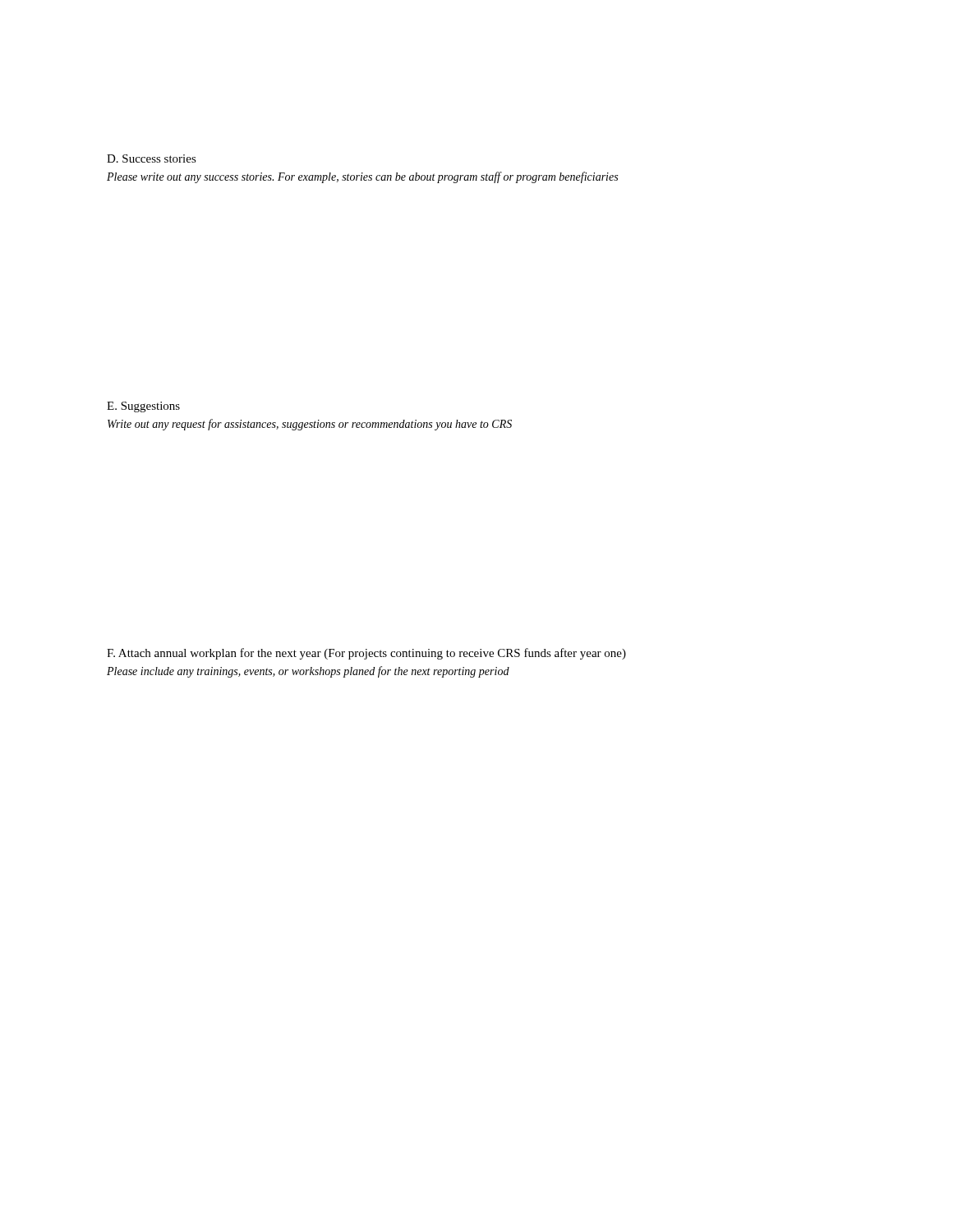Find the text block that reads "Please write out any success stories. For"
Image resolution: width=953 pixels, height=1232 pixels.
point(363,177)
